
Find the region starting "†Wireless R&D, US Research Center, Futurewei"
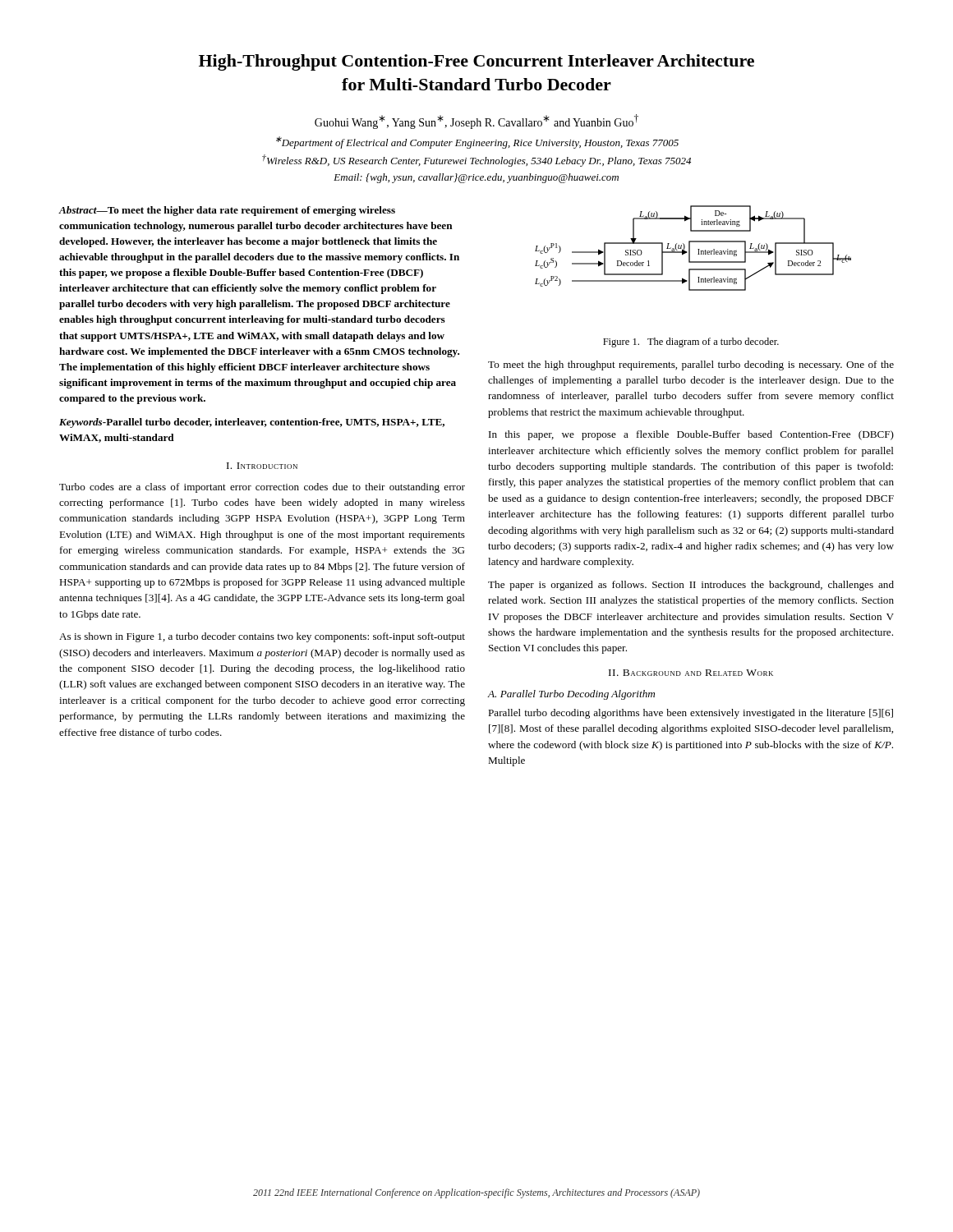tap(476, 160)
